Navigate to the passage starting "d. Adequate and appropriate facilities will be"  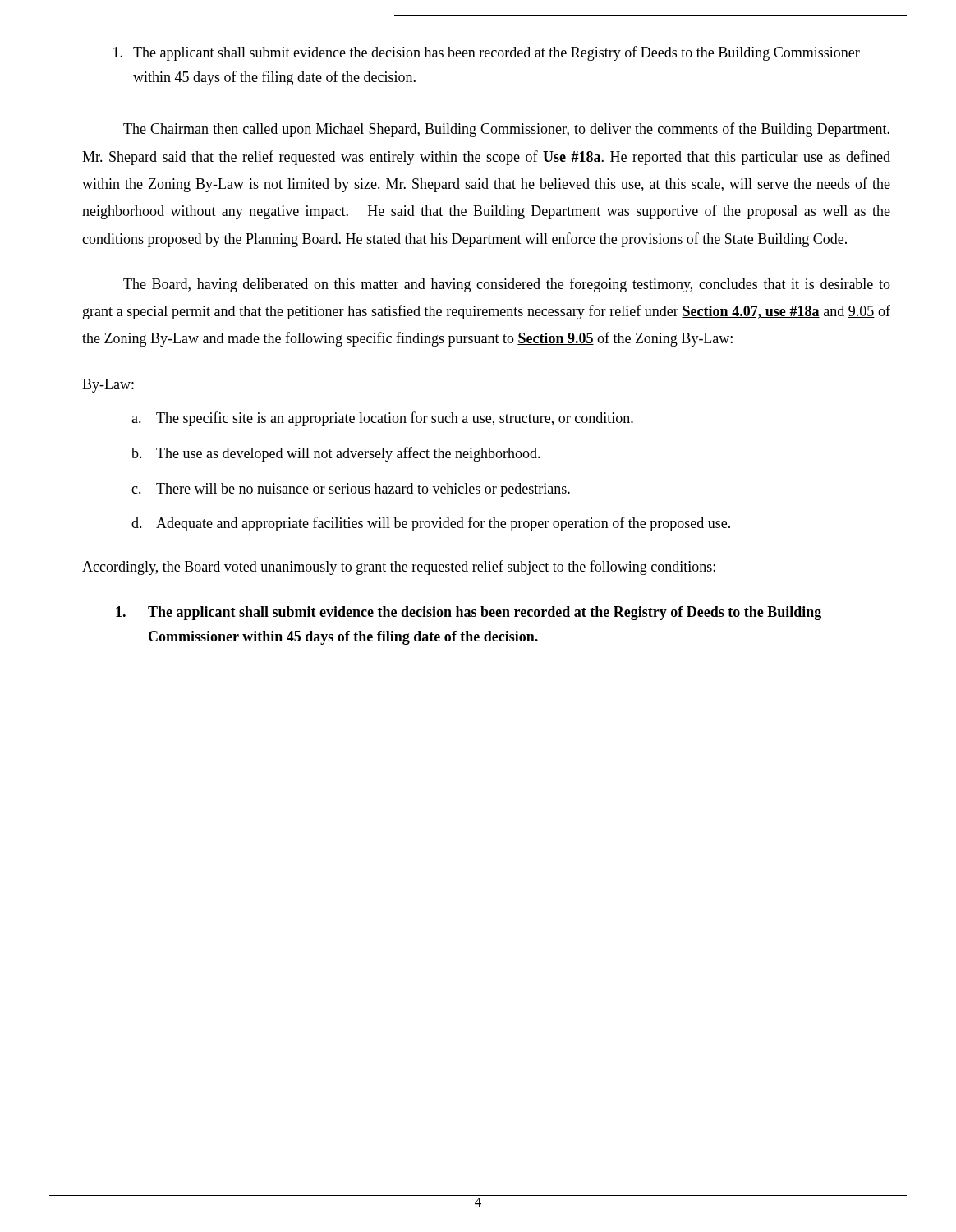431,524
